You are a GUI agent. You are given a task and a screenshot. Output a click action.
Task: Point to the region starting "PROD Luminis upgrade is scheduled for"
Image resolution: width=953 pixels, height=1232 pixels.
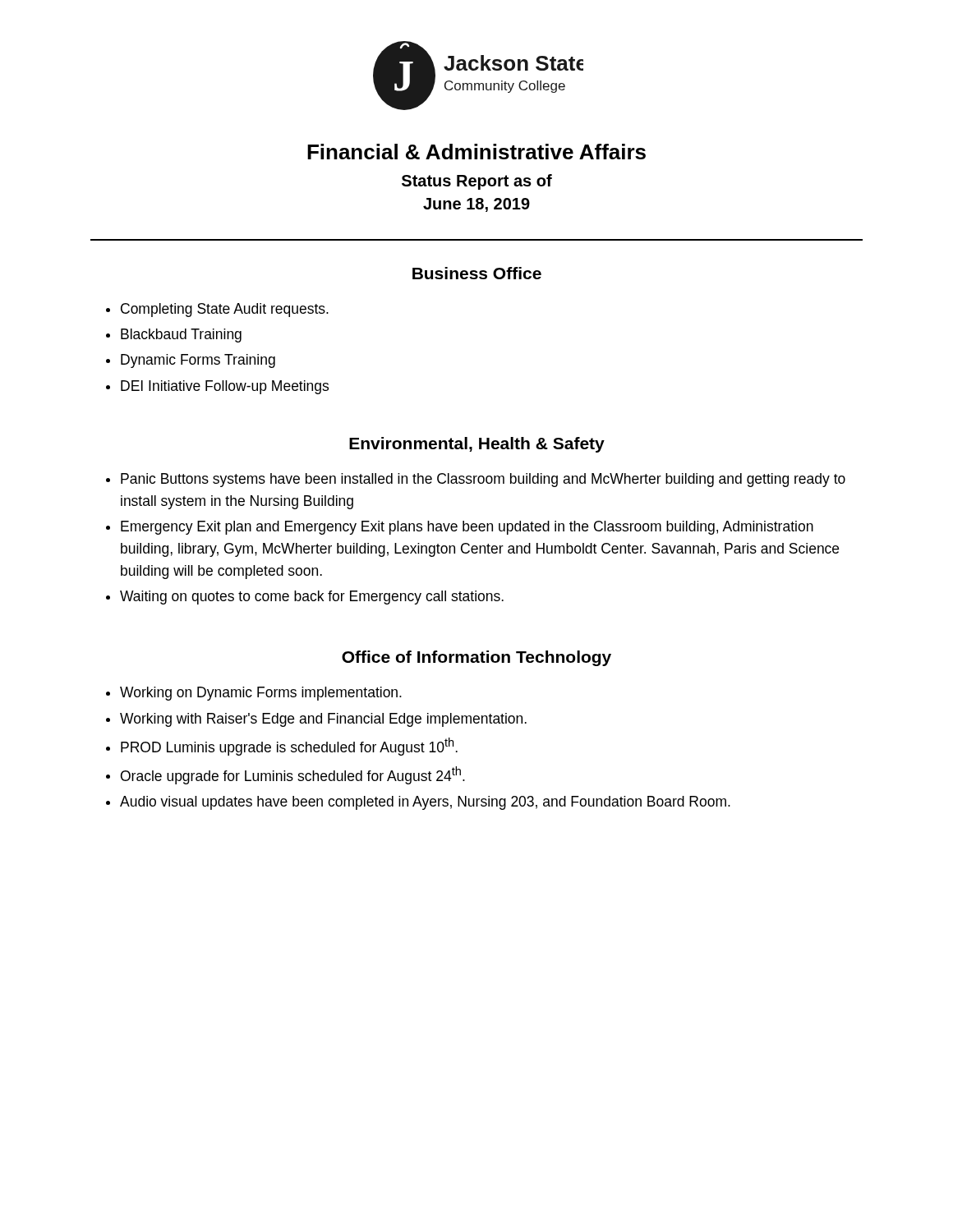(x=289, y=745)
